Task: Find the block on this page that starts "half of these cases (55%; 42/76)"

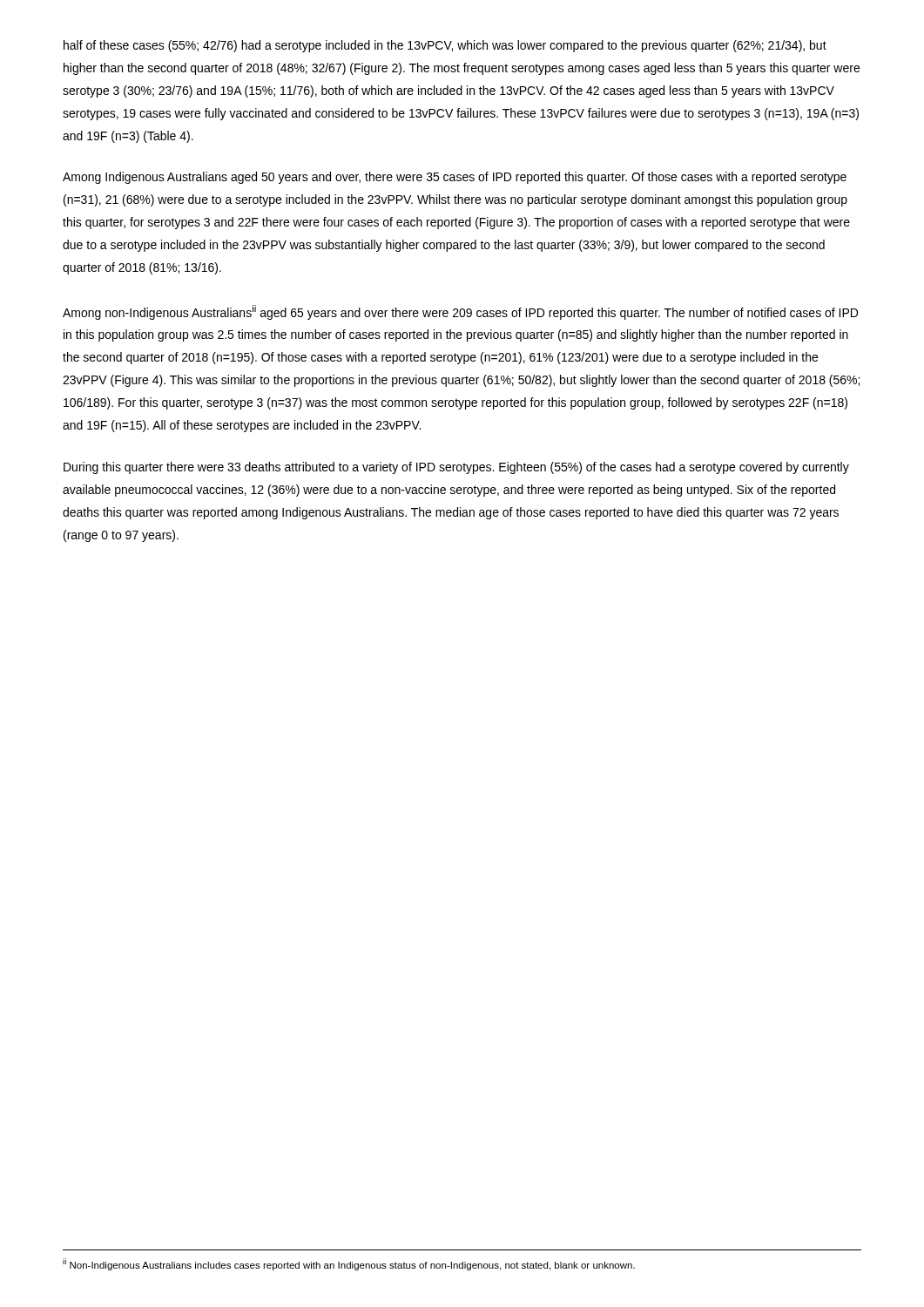Action: (x=461, y=90)
